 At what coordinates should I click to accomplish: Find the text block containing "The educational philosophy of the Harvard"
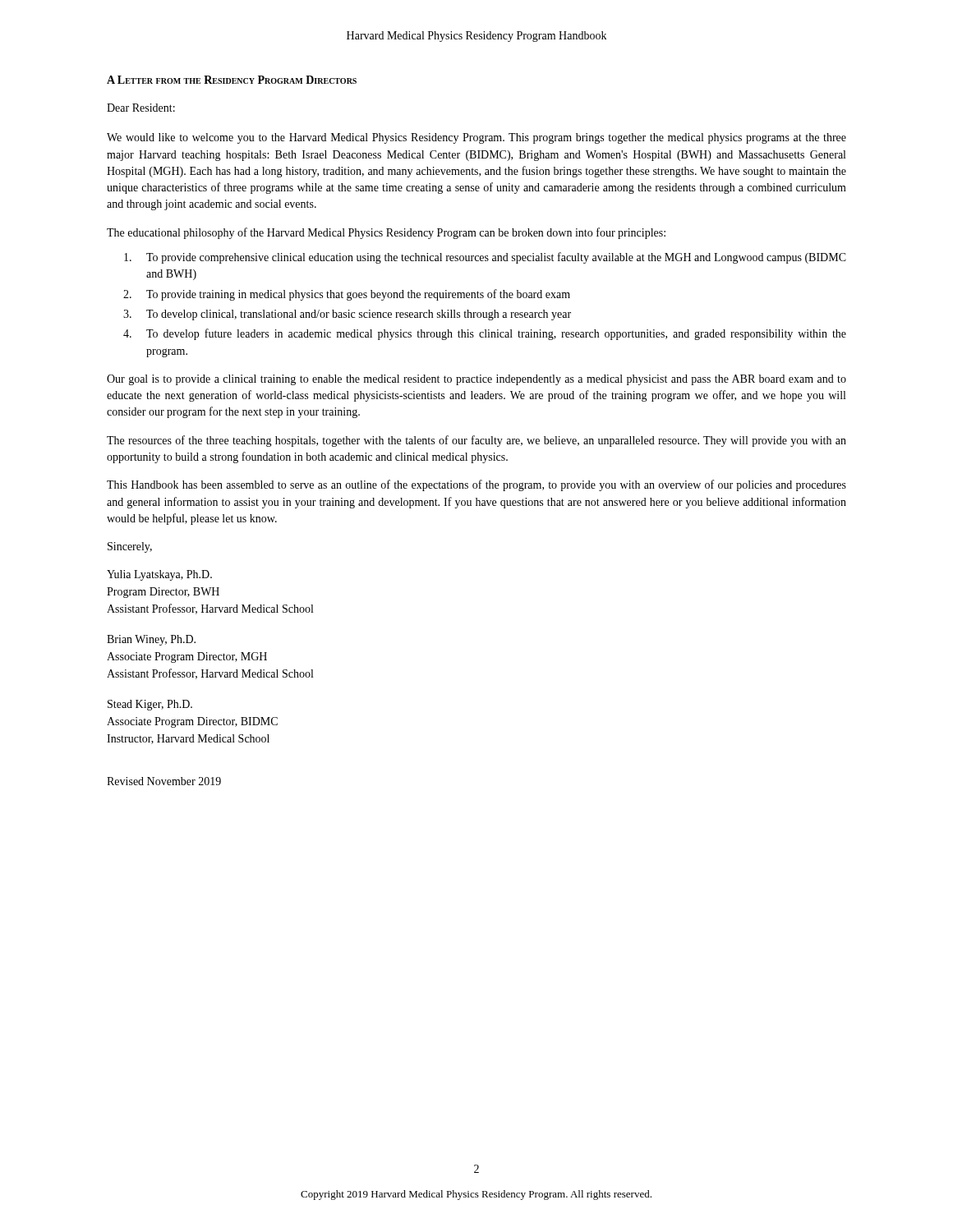click(x=387, y=233)
